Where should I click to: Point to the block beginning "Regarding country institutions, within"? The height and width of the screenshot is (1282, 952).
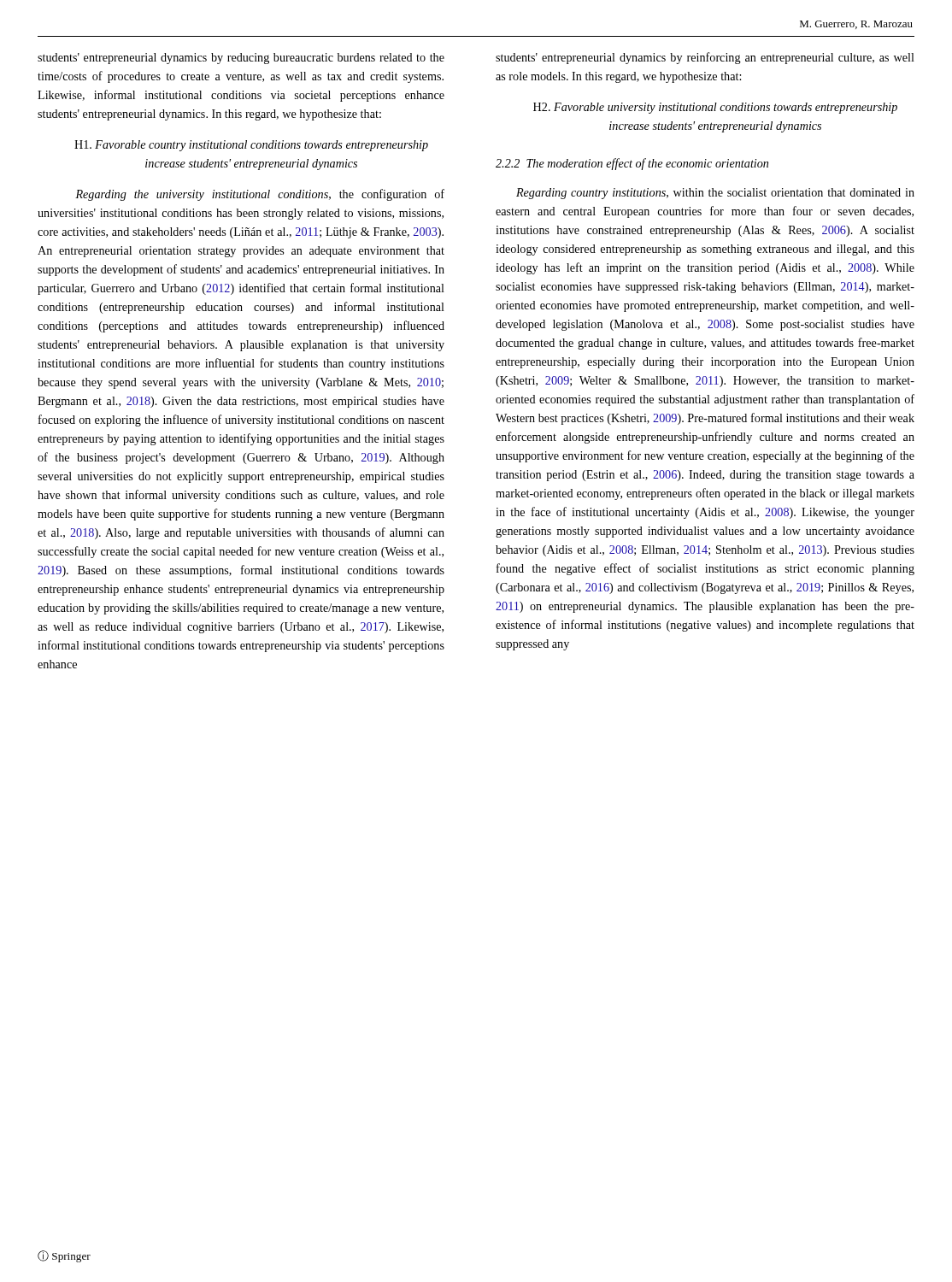705,418
